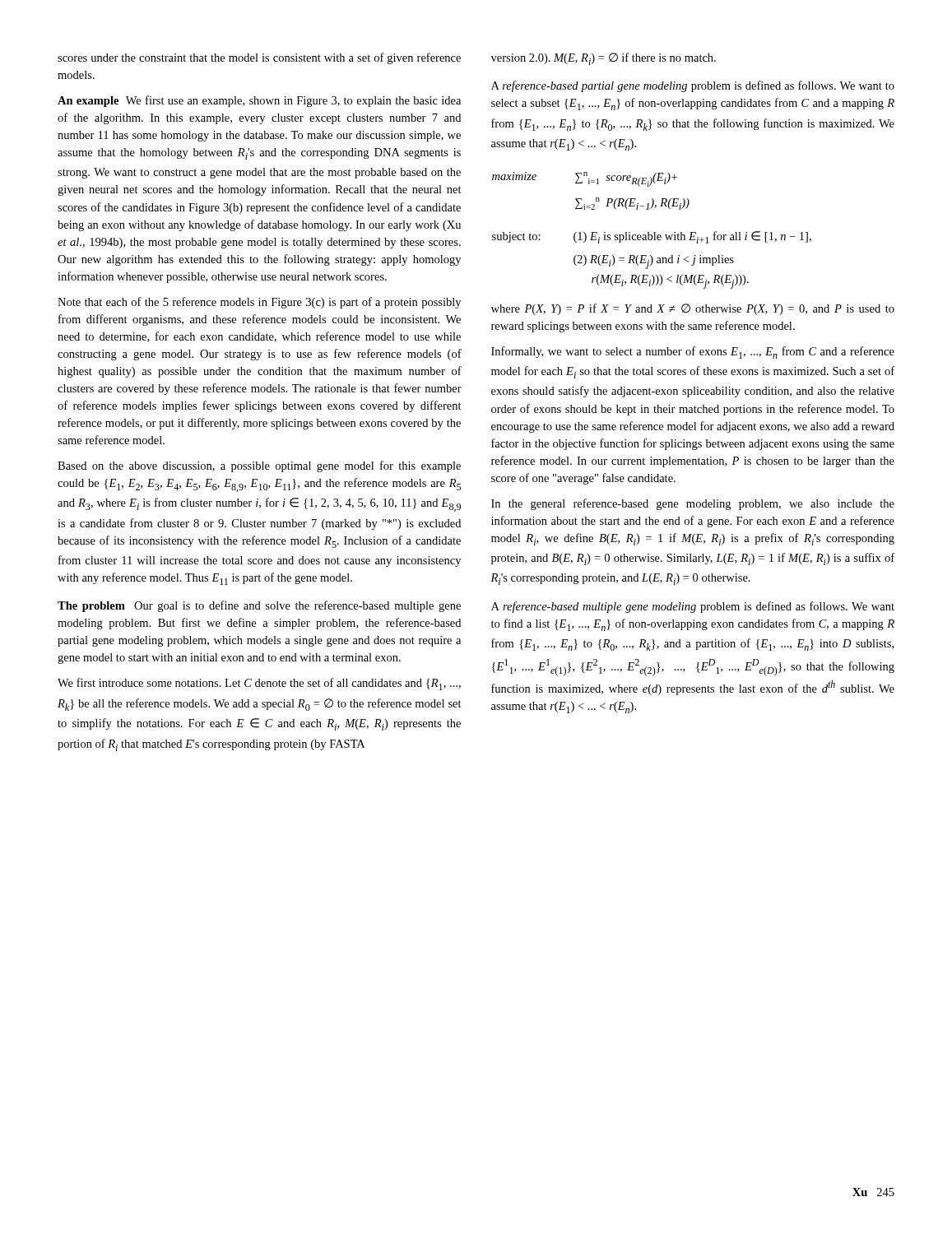952x1234 pixels.
Task: Select the element starting "version 2.0). M(E, Ri) = ∅ if there"
Action: pos(693,59)
